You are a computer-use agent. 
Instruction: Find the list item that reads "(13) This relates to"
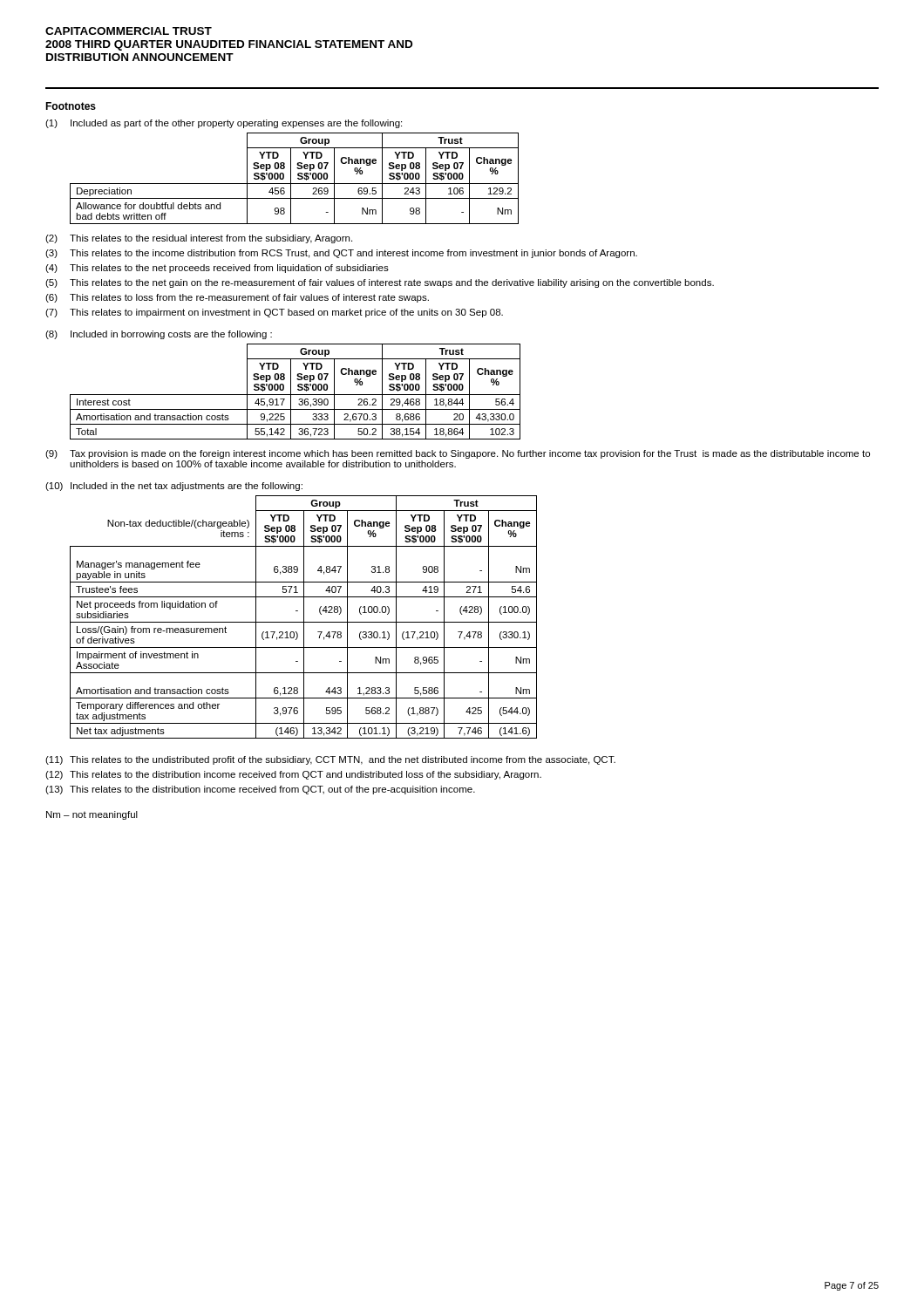462,789
